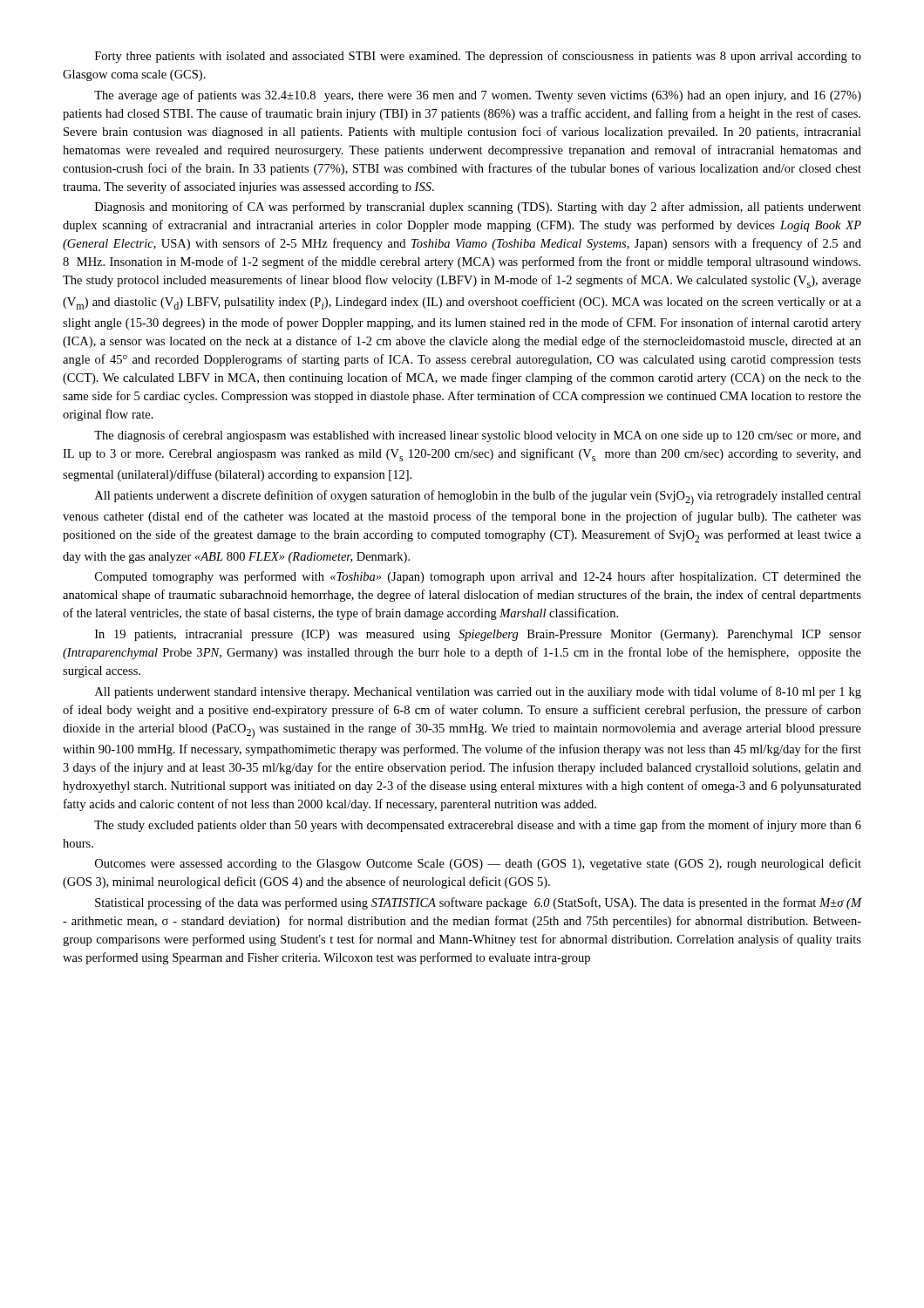The image size is (924, 1308).
Task: Locate the block of text that opens with "All patients underwent standard intensive therapy."
Action: coord(462,748)
